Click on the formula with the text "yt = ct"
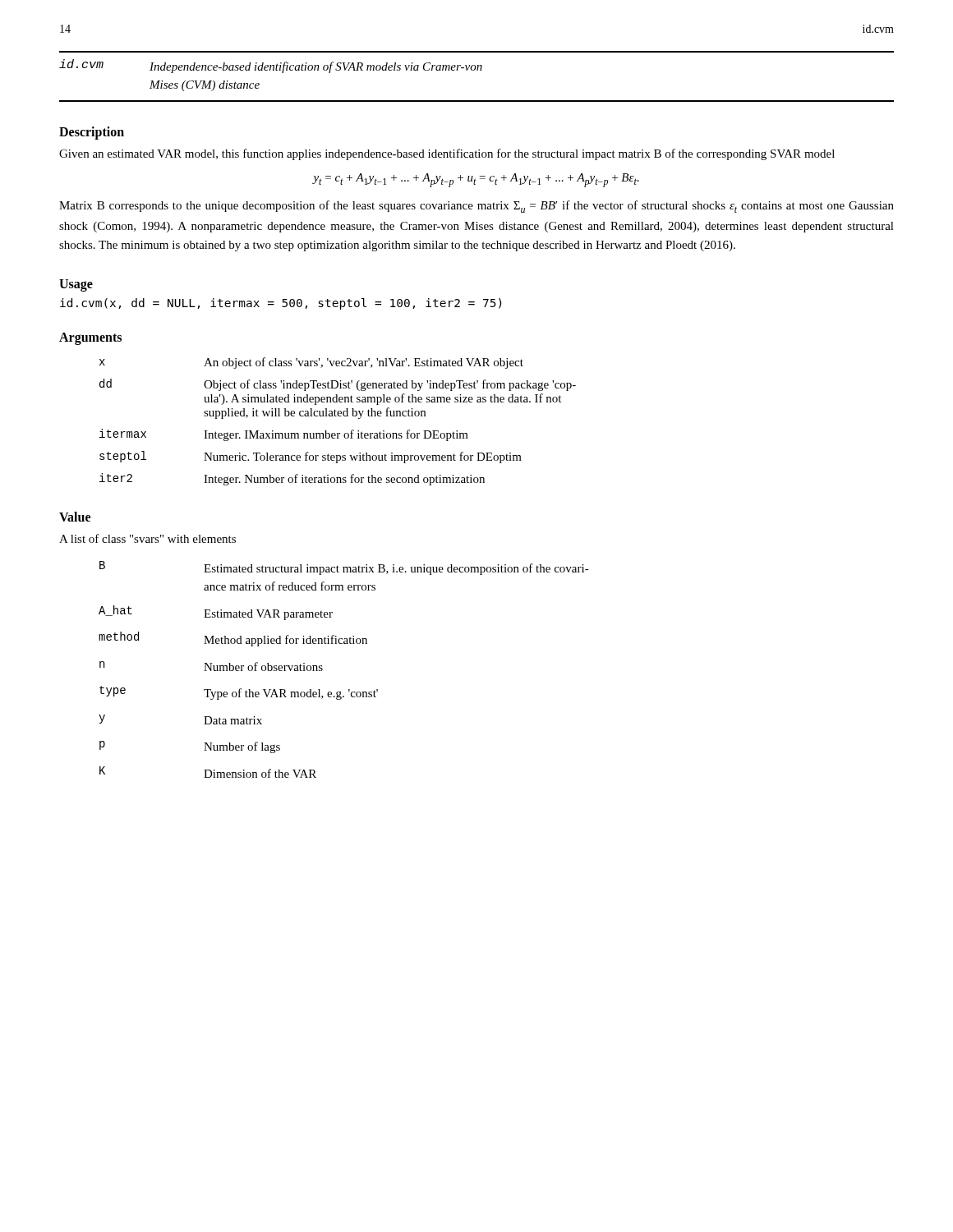The width and height of the screenshot is (953, 1232). [476, 179]
